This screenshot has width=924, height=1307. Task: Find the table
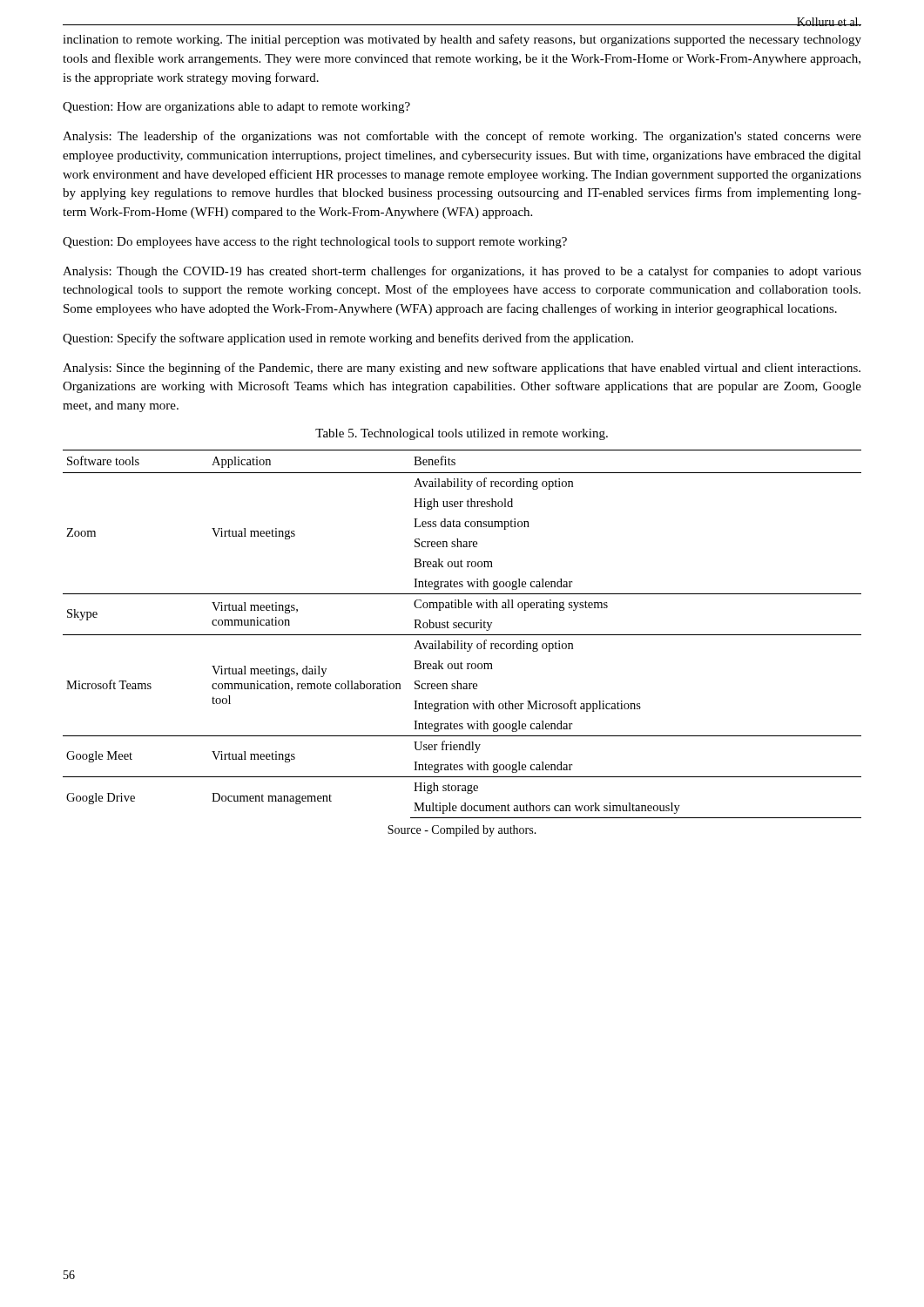coord(462,634)
